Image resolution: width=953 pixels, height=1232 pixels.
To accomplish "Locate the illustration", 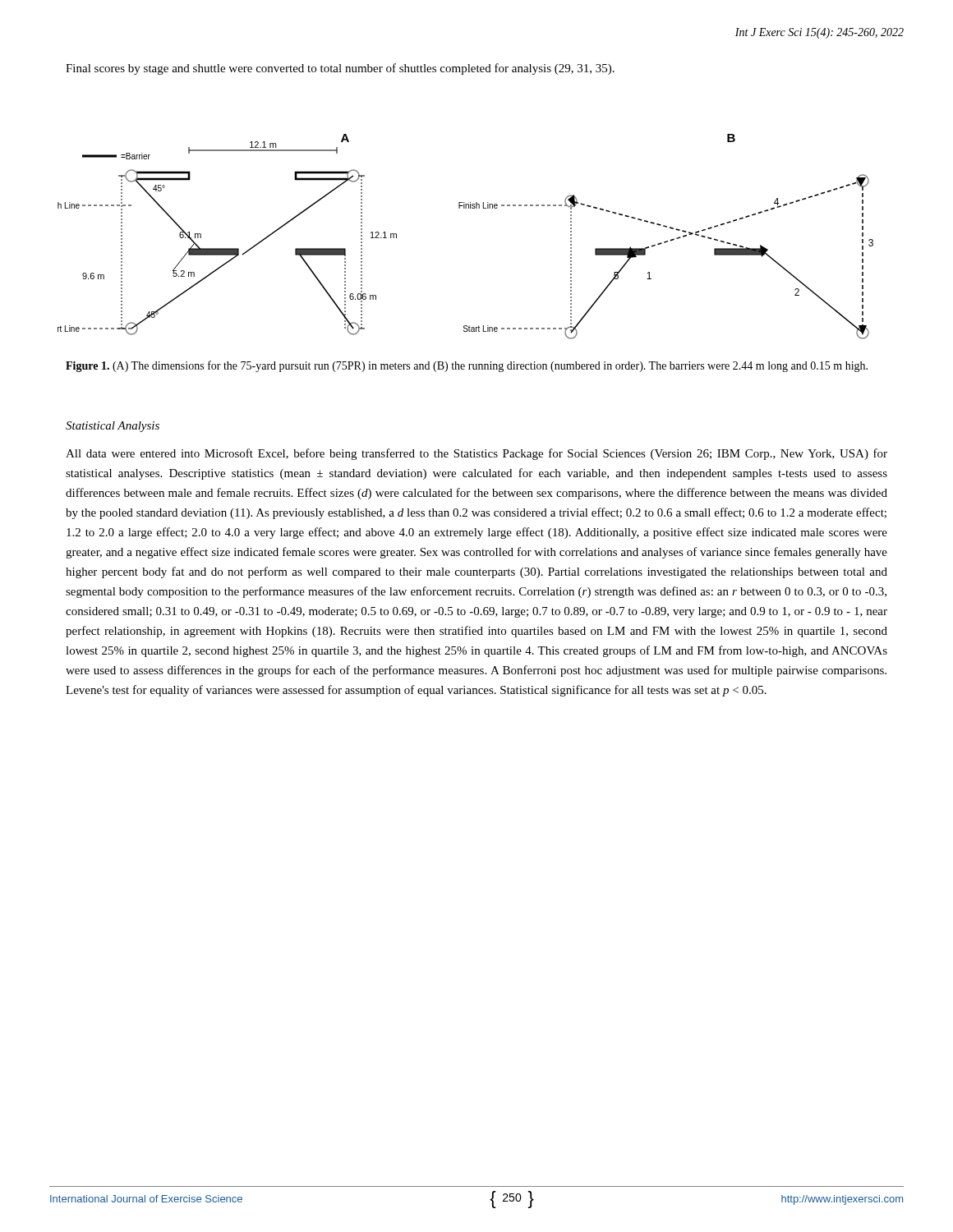I will click(476, 238).
